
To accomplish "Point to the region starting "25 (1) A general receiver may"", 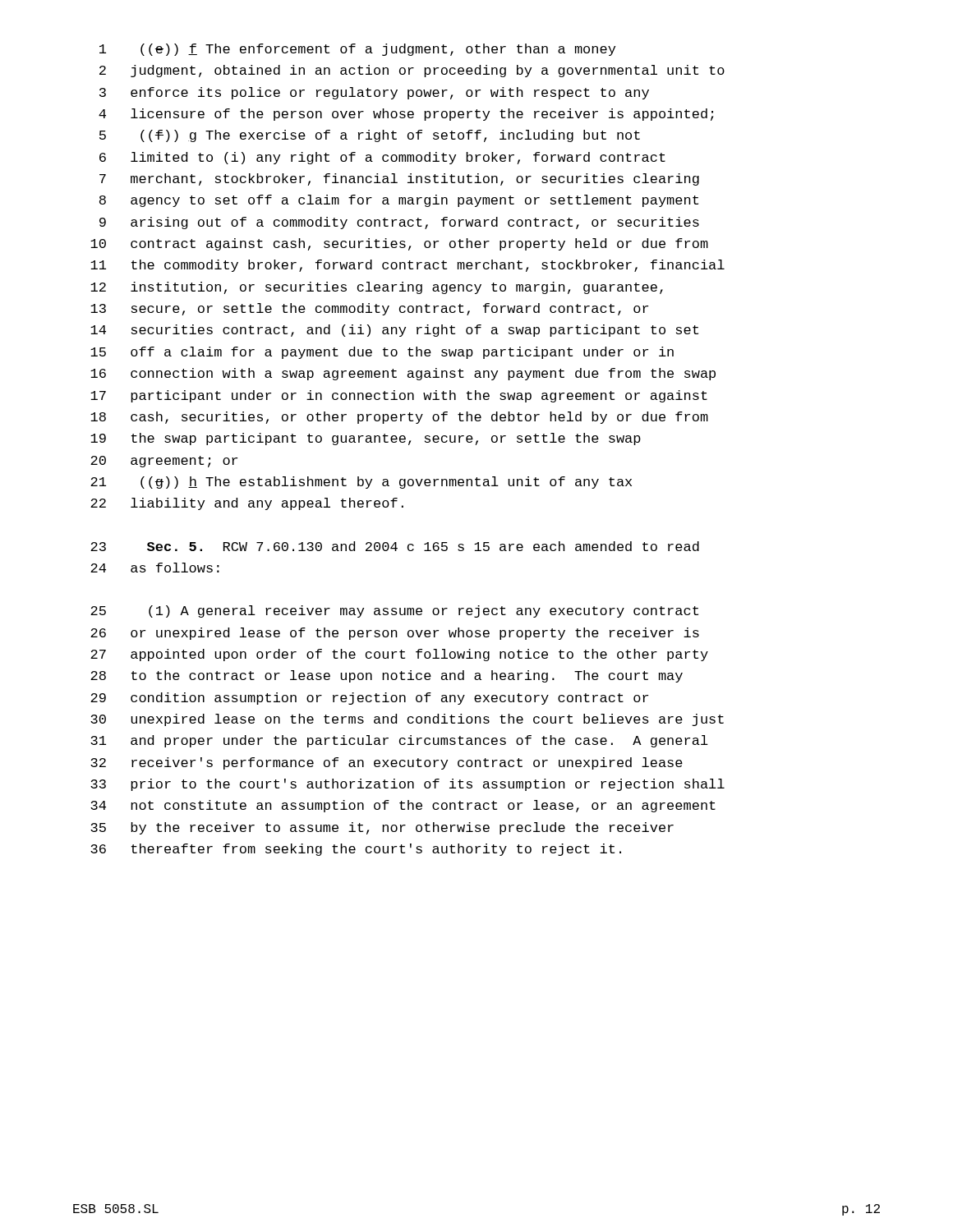I will click(476, 731).
